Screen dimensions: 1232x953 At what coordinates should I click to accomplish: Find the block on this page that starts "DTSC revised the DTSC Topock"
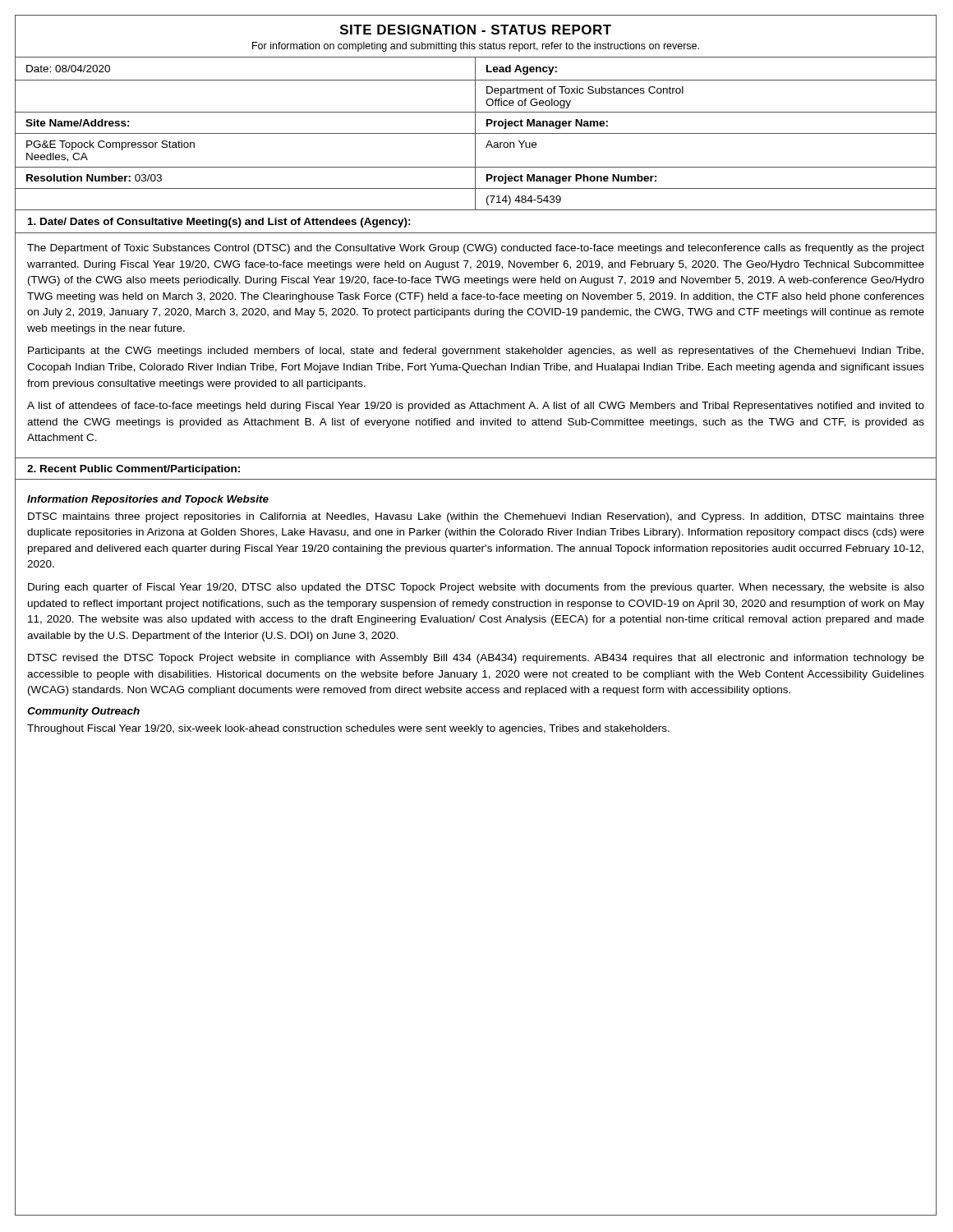476,674
